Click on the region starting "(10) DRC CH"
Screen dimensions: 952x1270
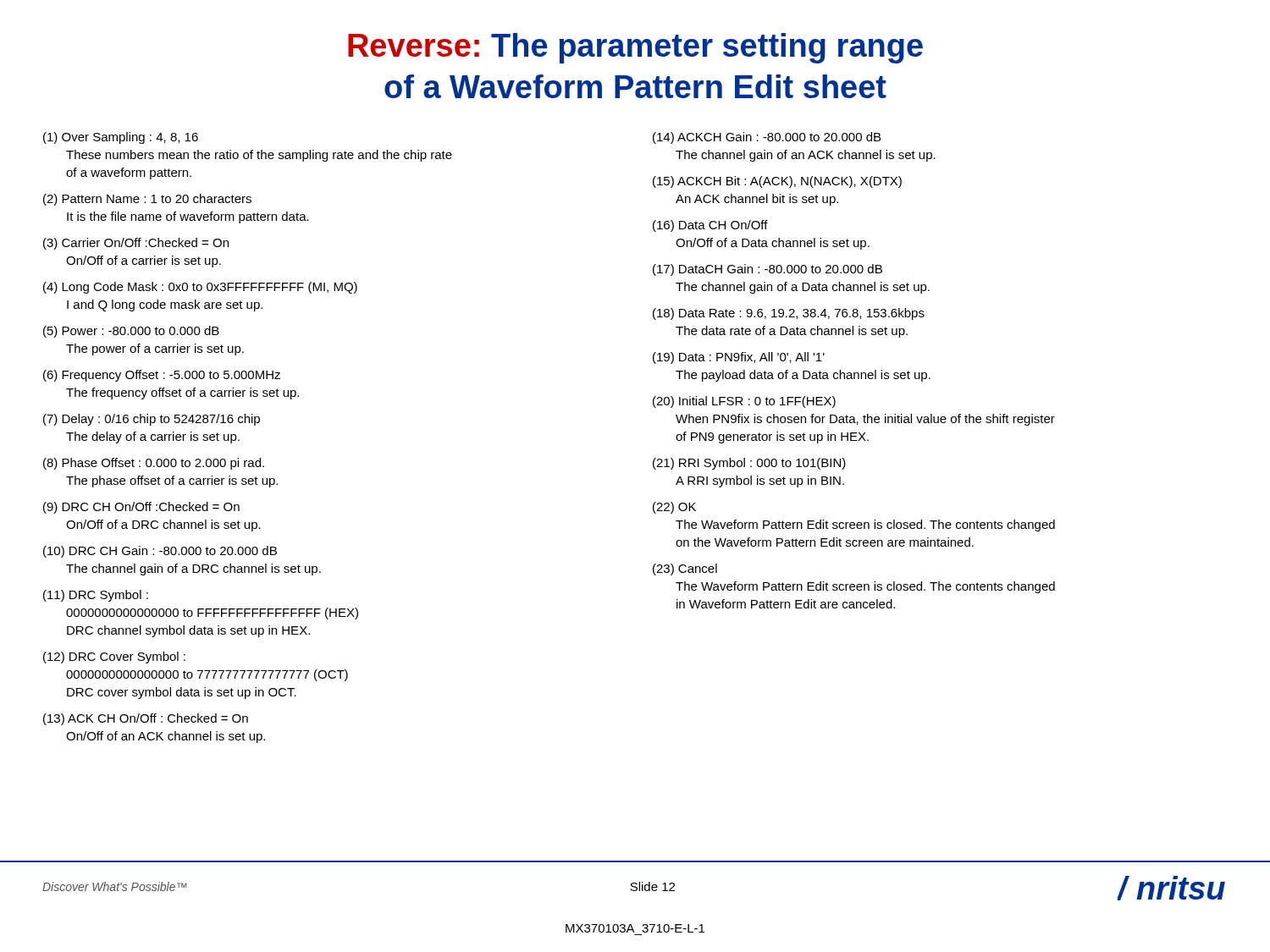(160, 552)
